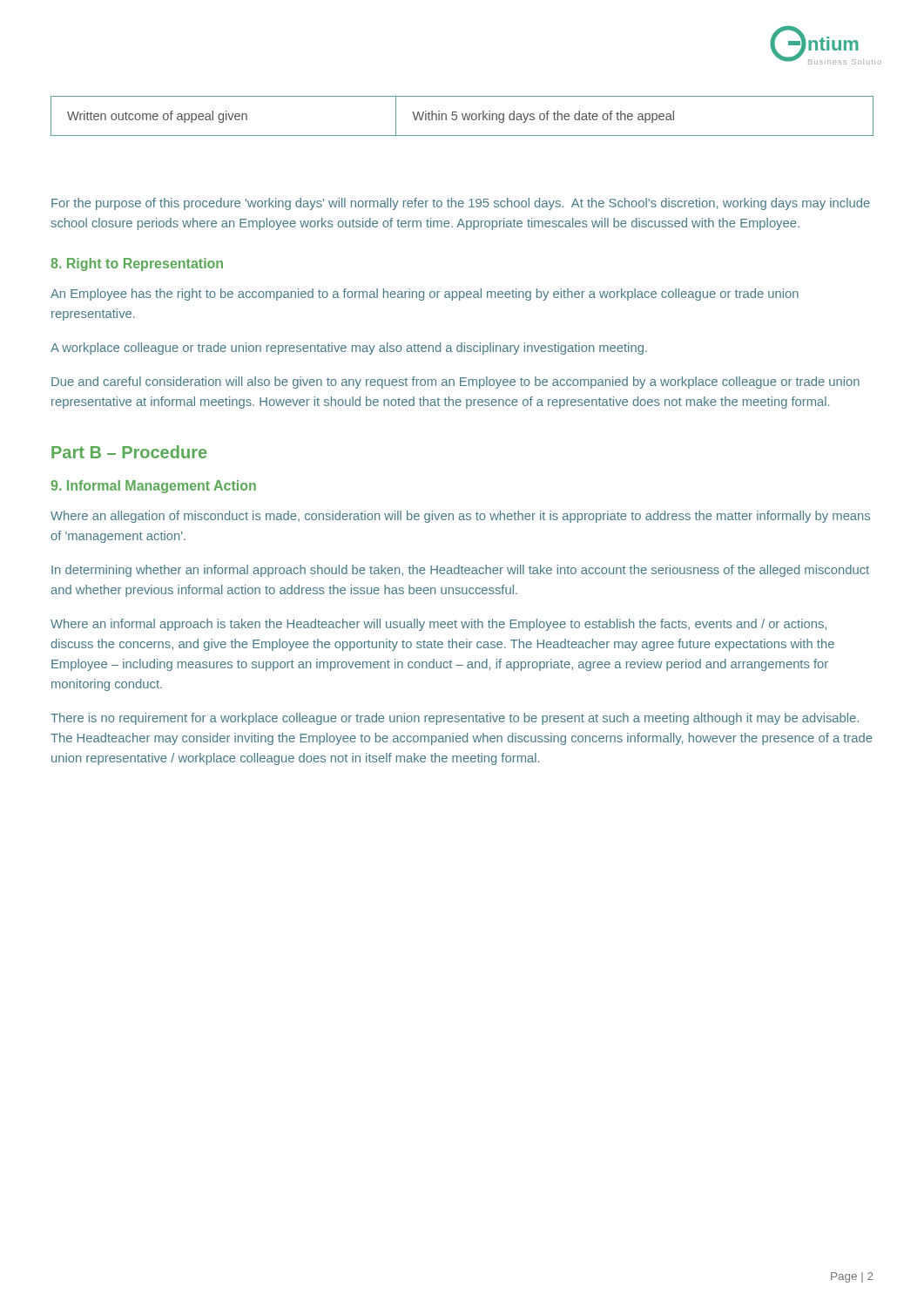Where is the passage that starts "A workplace colleague or trade union representative"?
The image size is (924, 1307).
349,347
